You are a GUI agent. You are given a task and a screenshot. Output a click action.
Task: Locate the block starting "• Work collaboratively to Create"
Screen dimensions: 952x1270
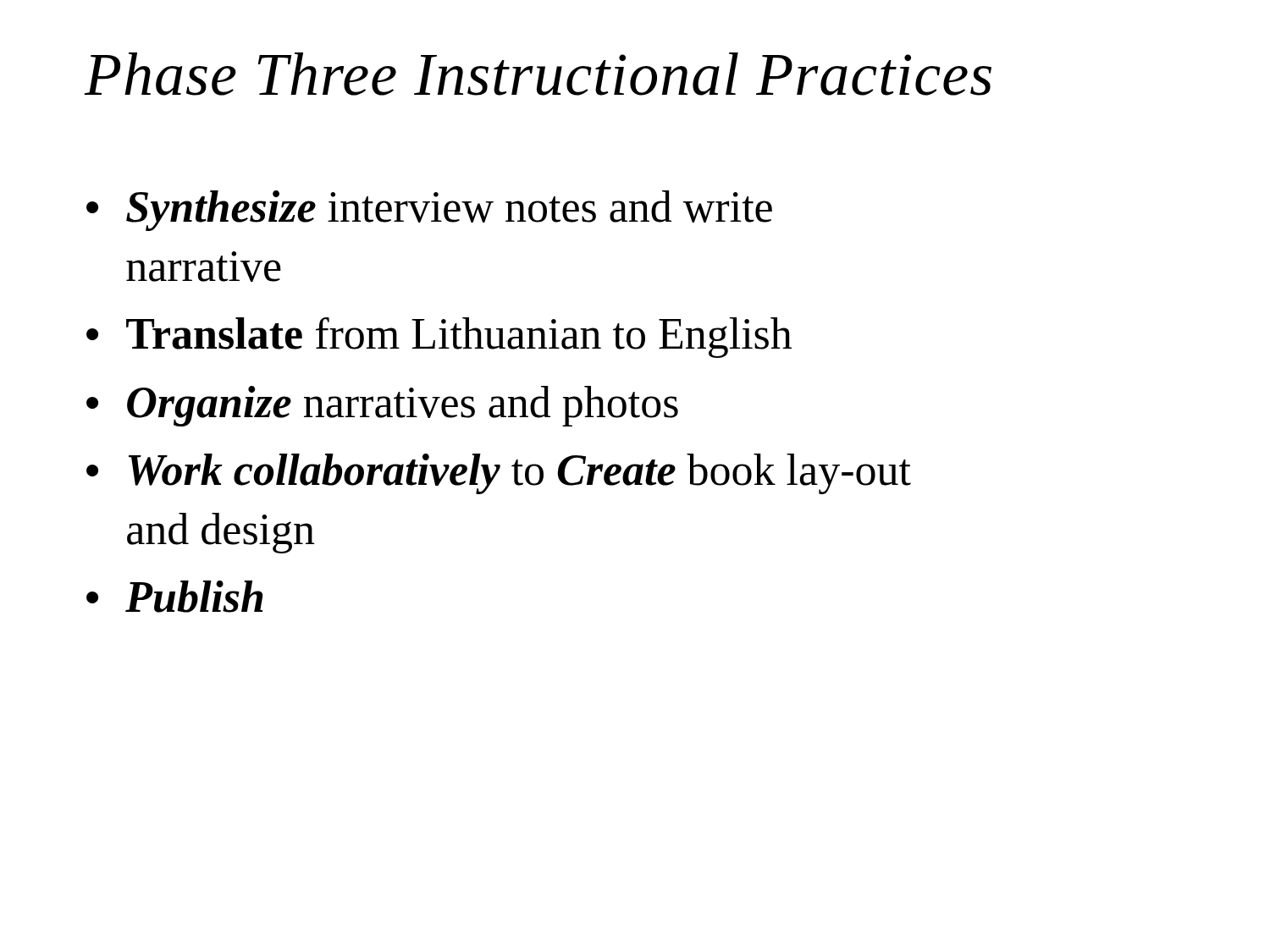(498, 500)
